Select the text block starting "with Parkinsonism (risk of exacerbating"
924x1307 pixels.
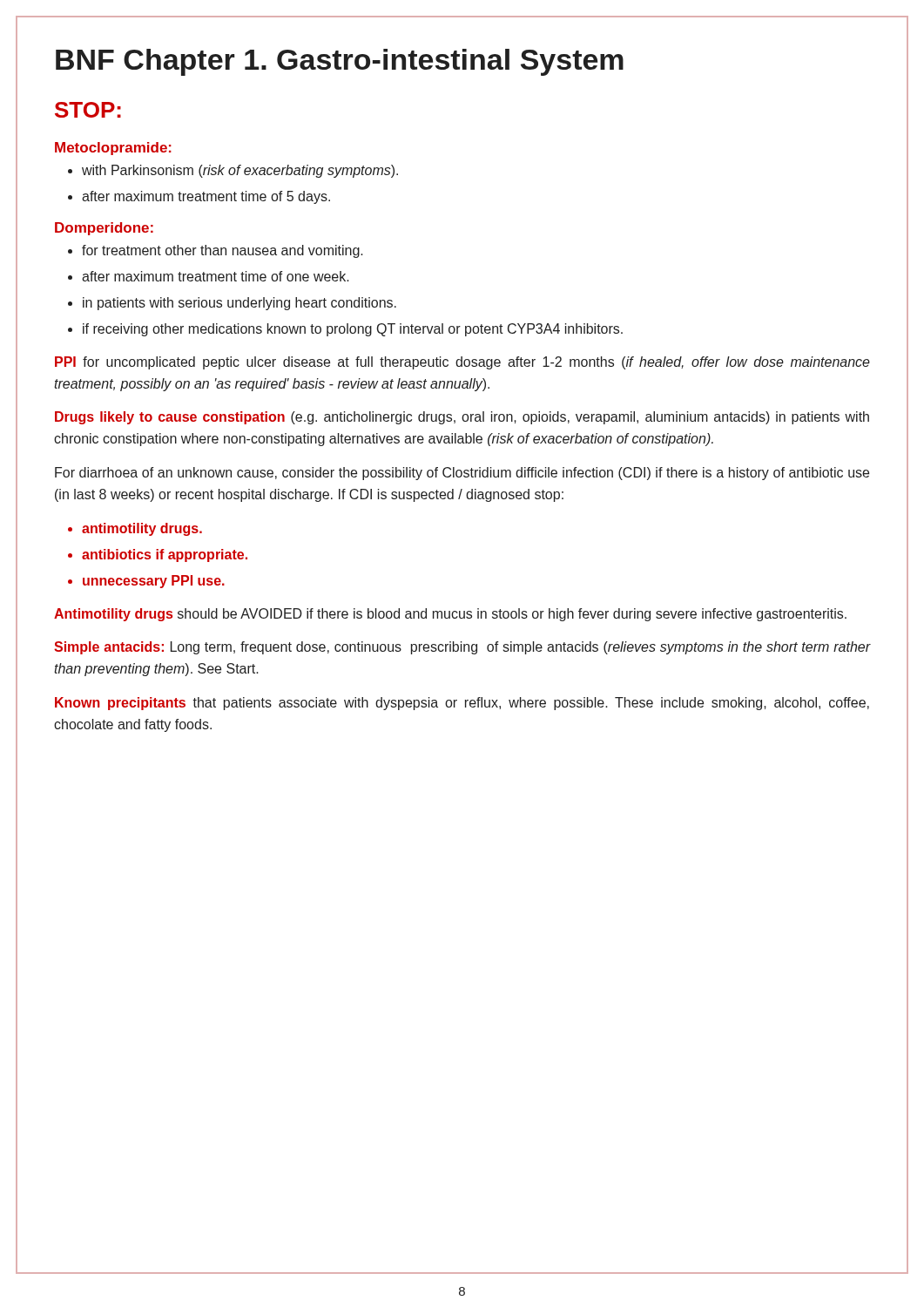pos(233,171)
